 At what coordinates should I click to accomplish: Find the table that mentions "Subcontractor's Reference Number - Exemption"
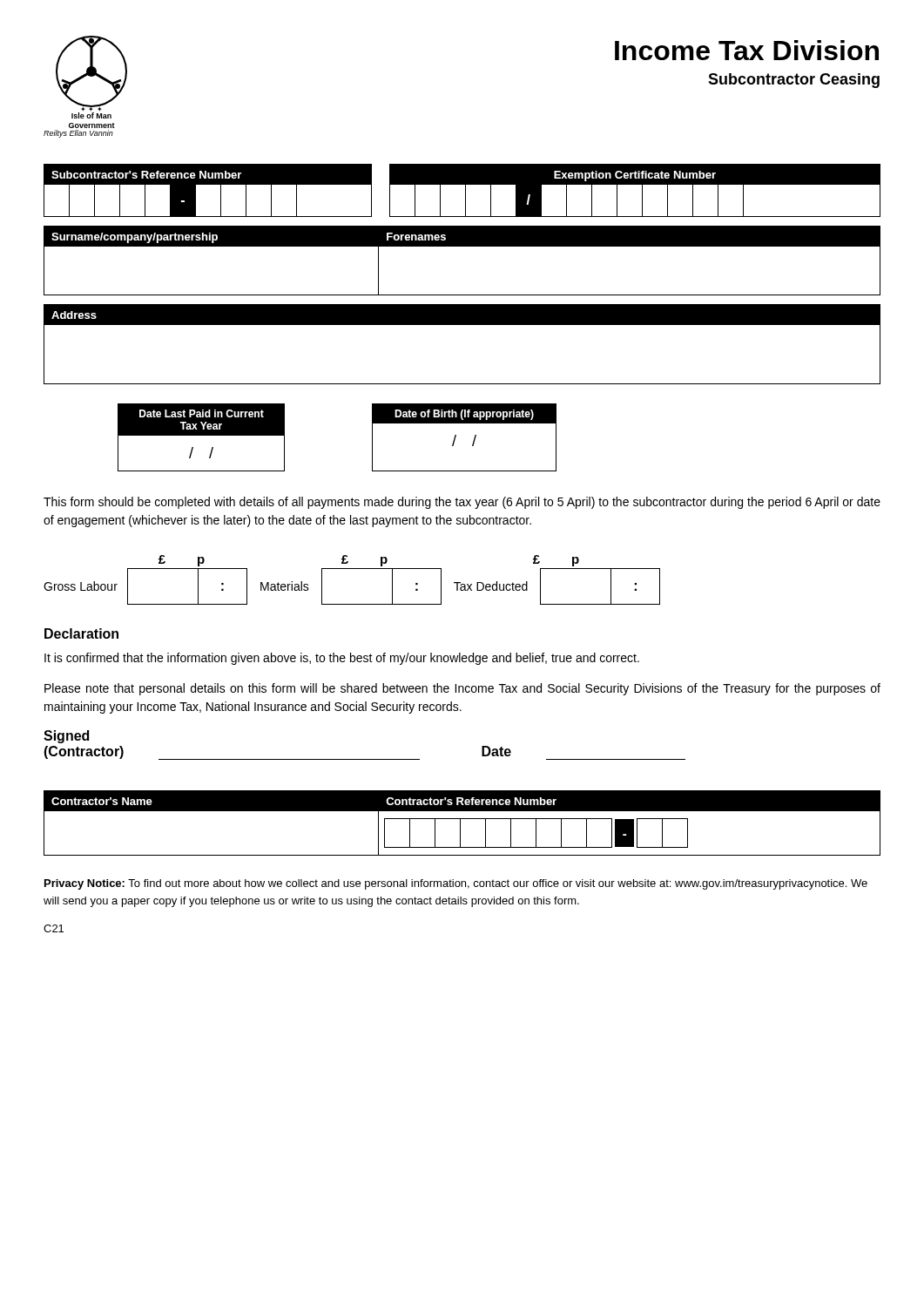462,190
